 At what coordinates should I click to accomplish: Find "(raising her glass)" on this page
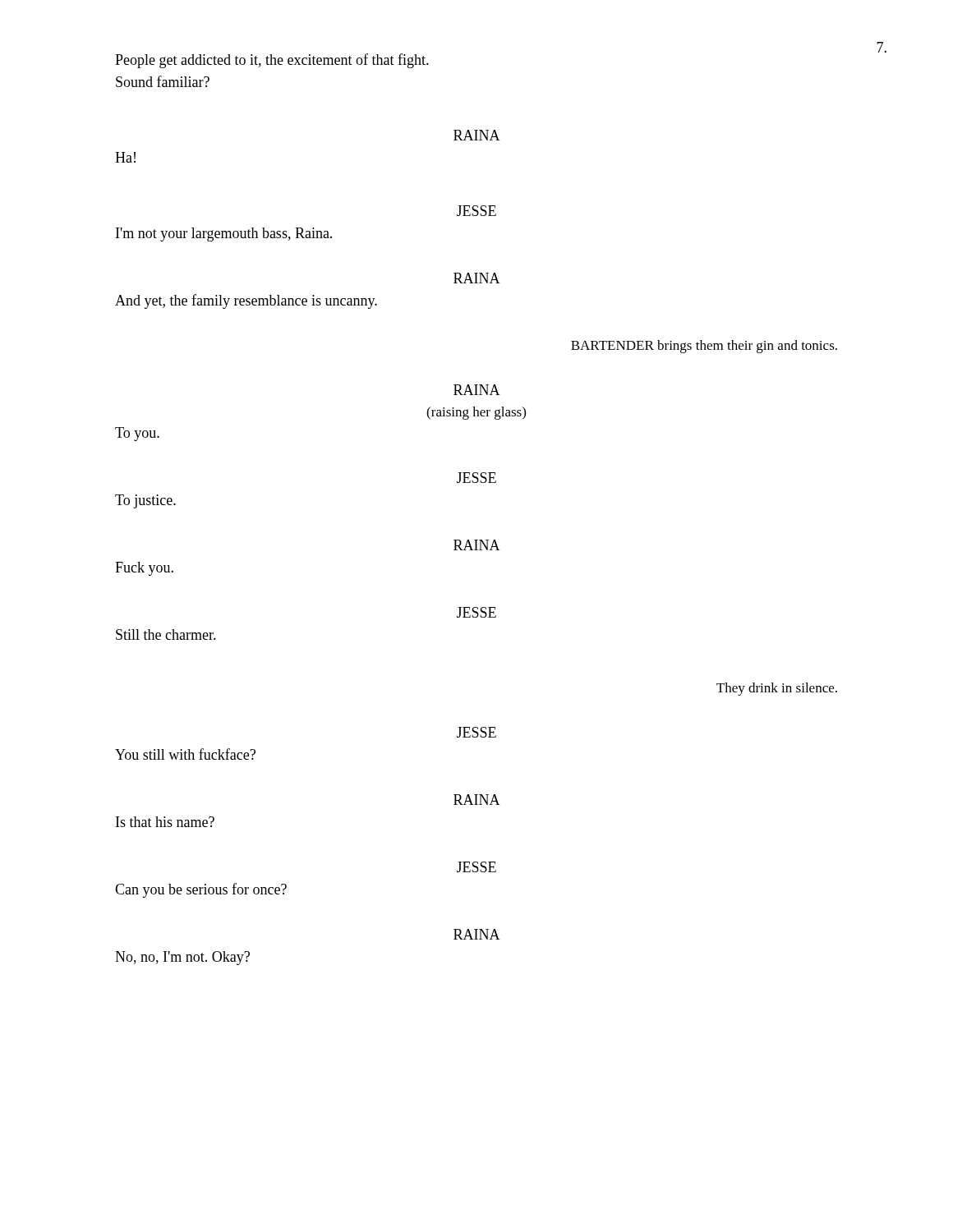[476, 411]
